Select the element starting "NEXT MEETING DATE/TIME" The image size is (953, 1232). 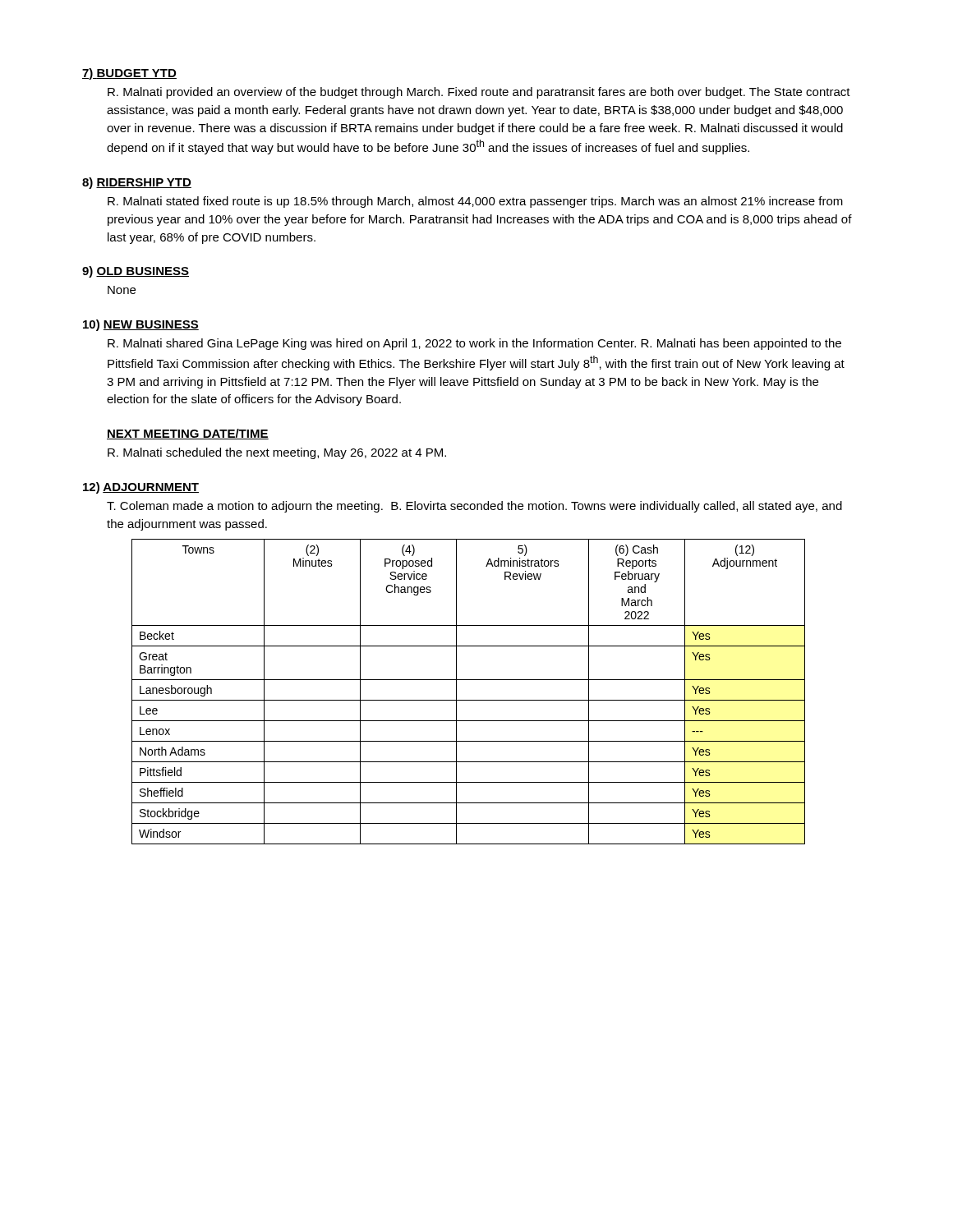(x=188, y=433)
